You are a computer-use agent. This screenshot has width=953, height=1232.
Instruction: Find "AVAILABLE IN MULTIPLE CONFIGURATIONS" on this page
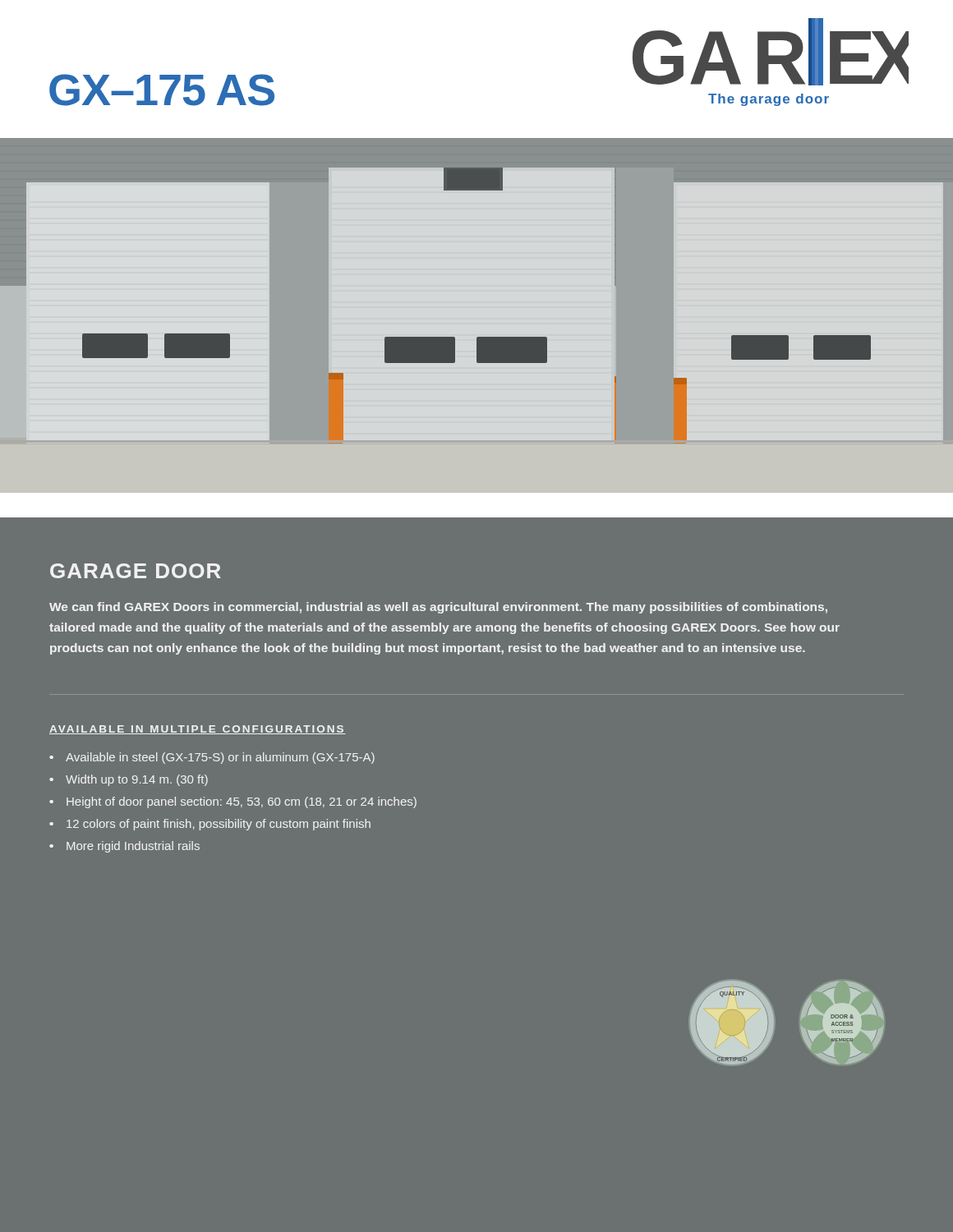[197, 729]
